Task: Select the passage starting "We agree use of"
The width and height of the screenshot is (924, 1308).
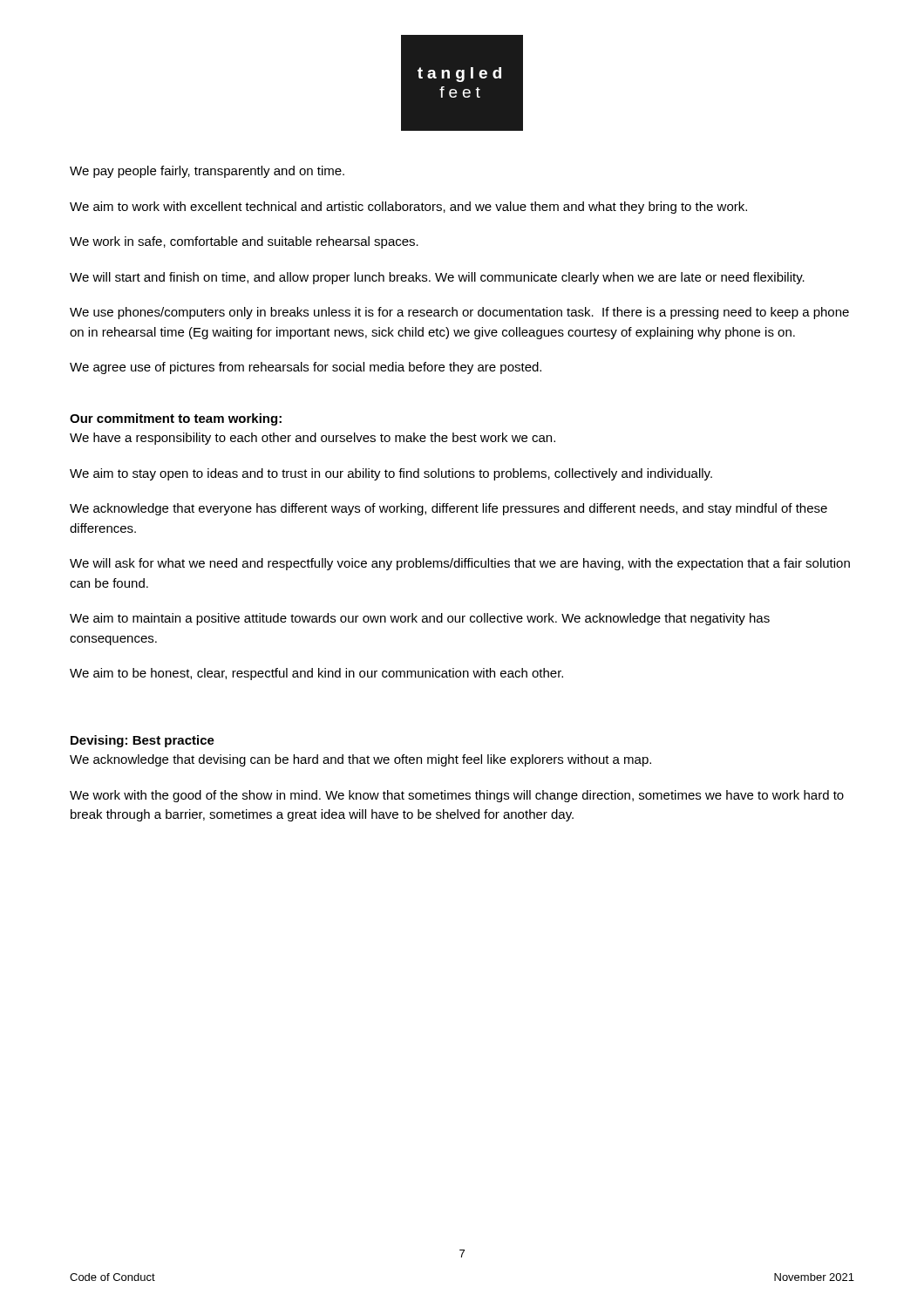Action: pyautogui.click(x=306, y=367)
